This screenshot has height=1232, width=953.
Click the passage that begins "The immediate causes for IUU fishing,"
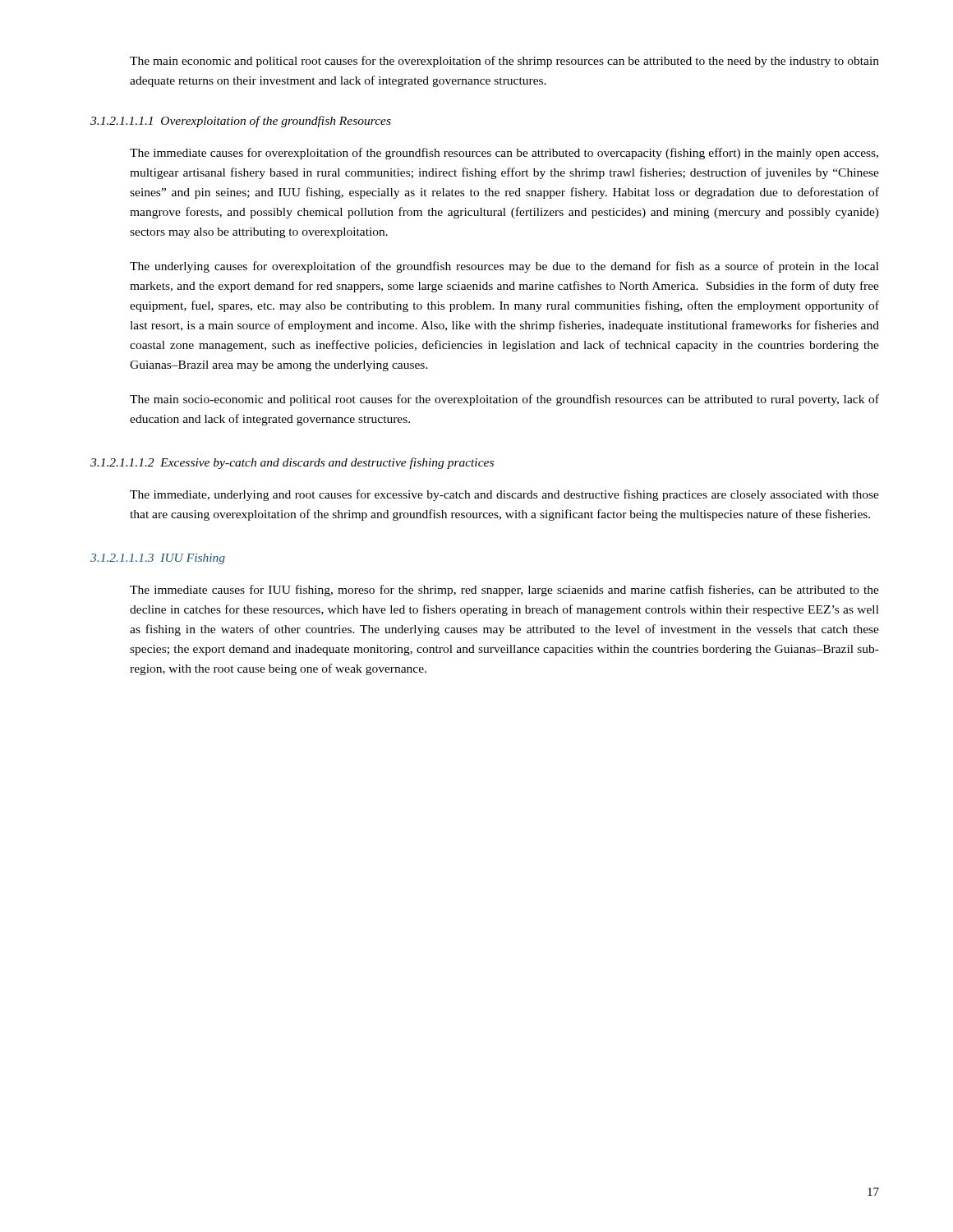pos(504,629)
